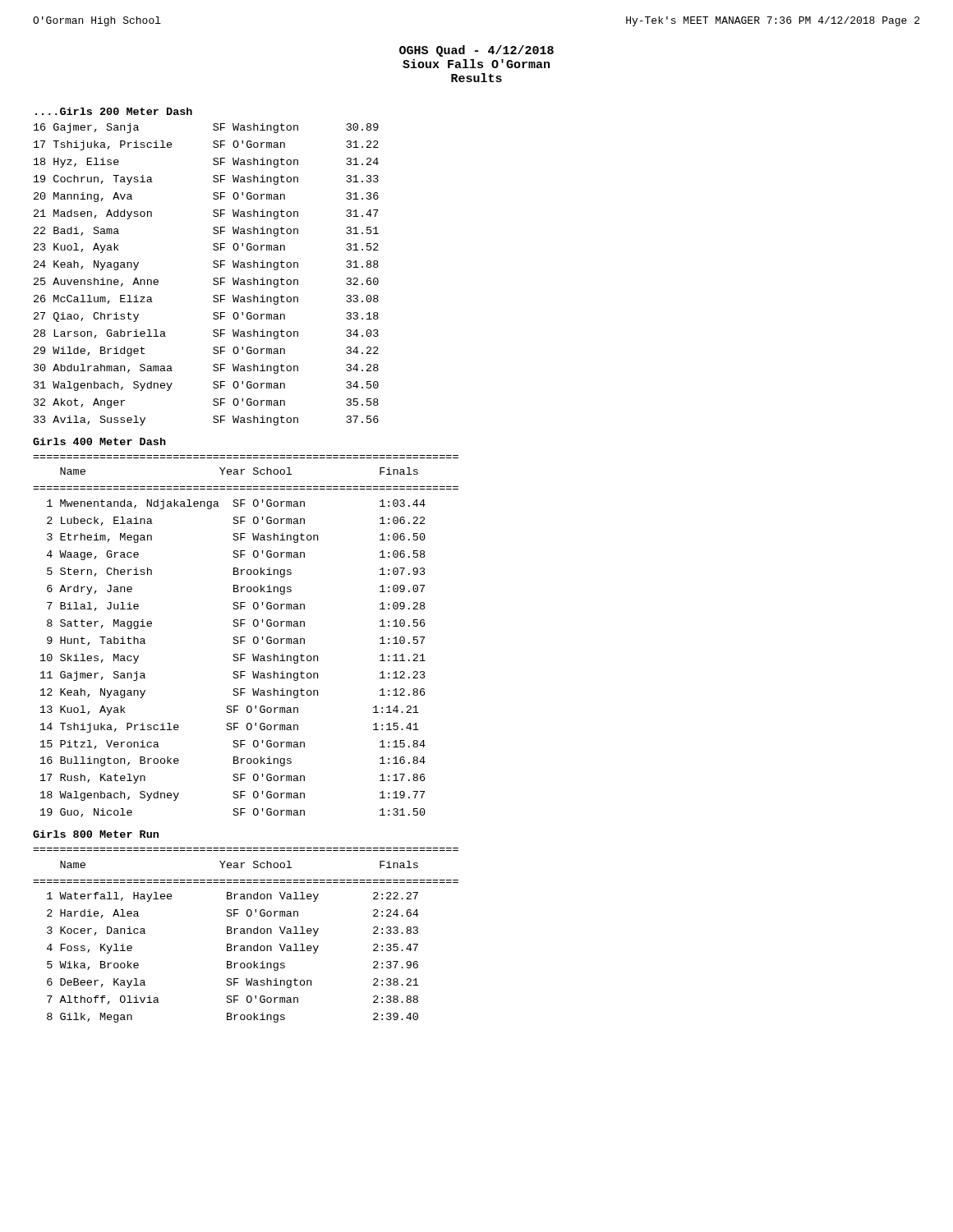The height and width of the screenshot is (1232, 953).
Task: Find the table that mentions "19 Guo, Nicole SF"
Action: [476, 636]
